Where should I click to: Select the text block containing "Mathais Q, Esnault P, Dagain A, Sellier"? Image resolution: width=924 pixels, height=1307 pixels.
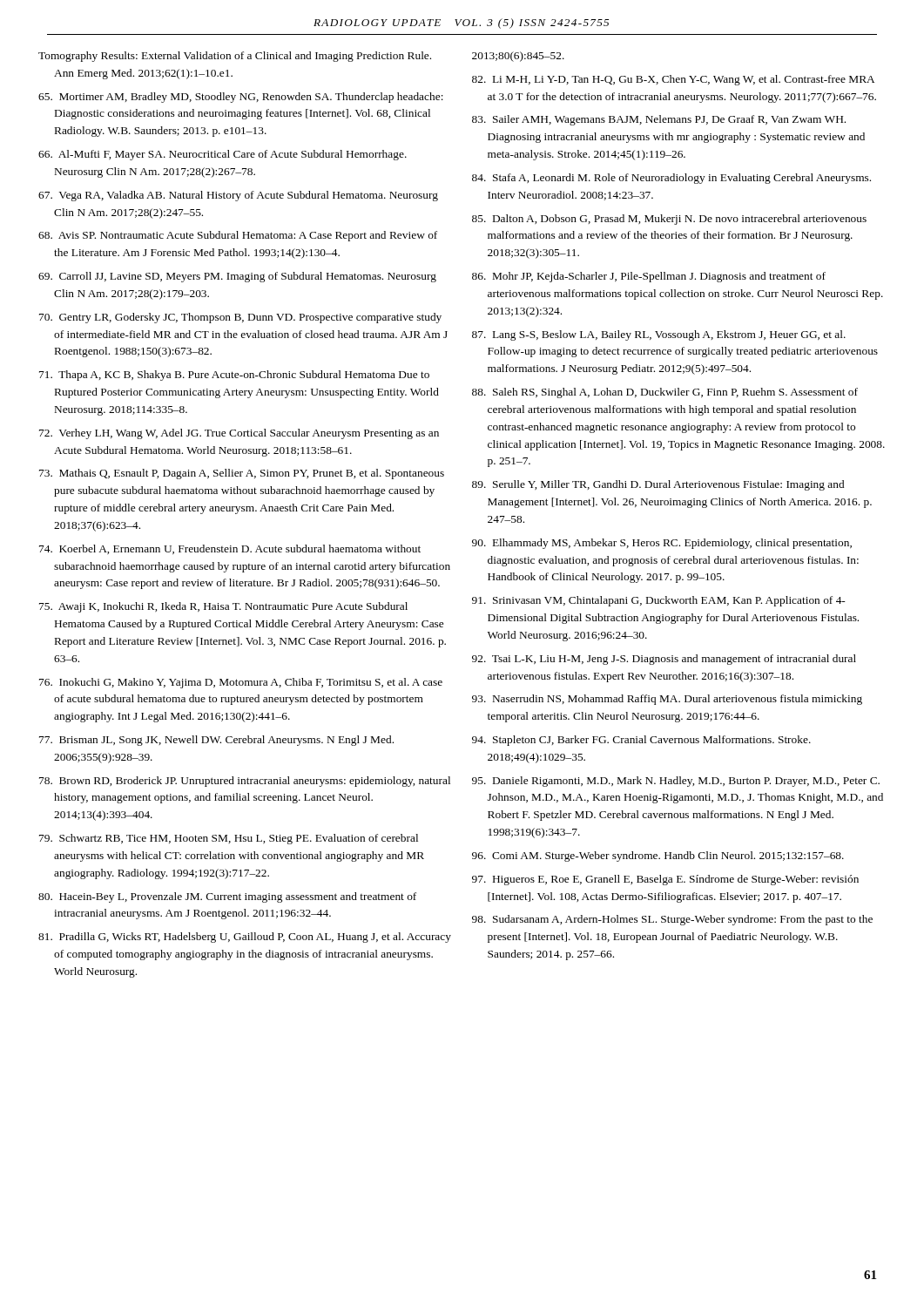pos(241,499)
